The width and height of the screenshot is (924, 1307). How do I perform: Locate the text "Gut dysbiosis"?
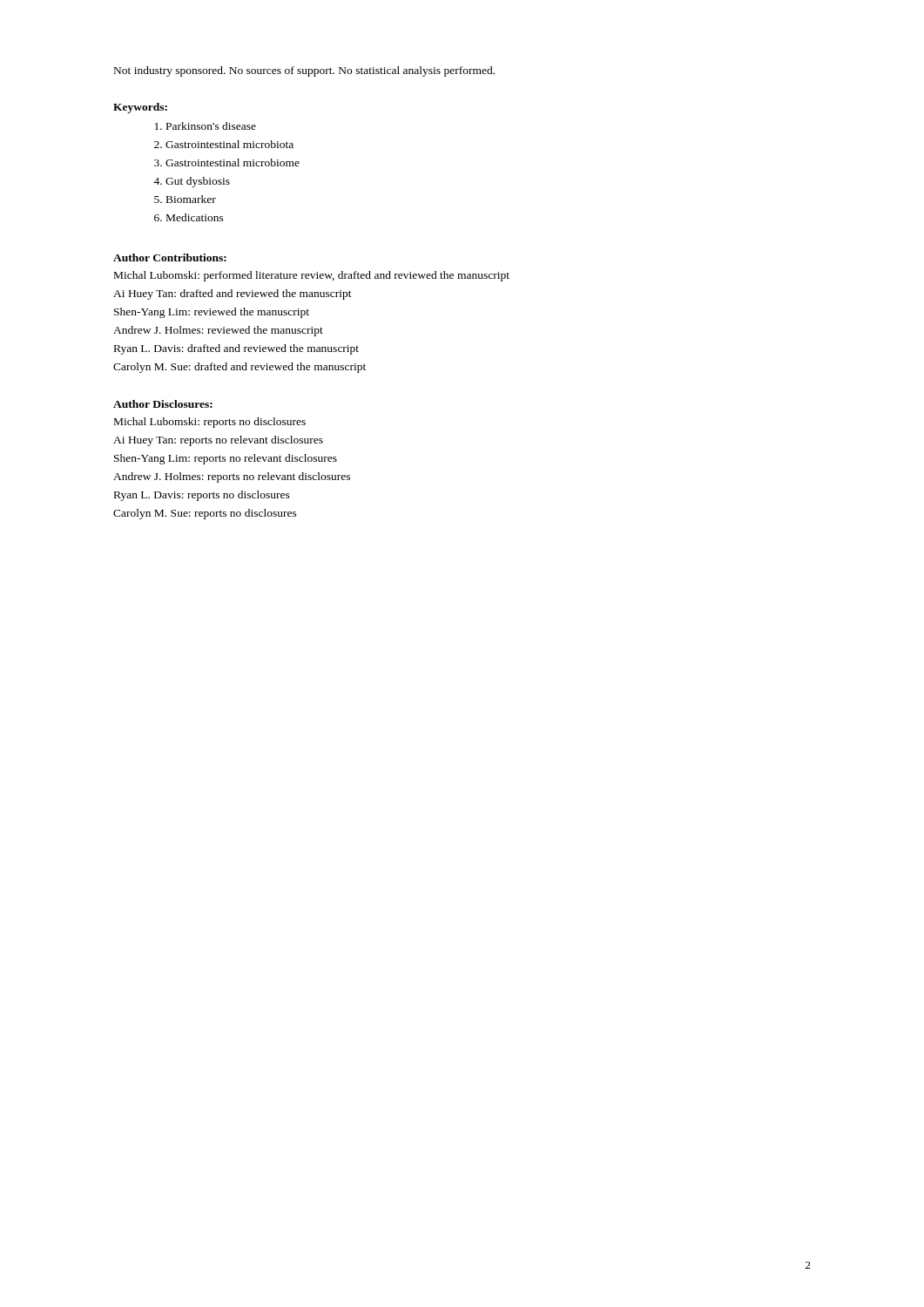(198, 182)
